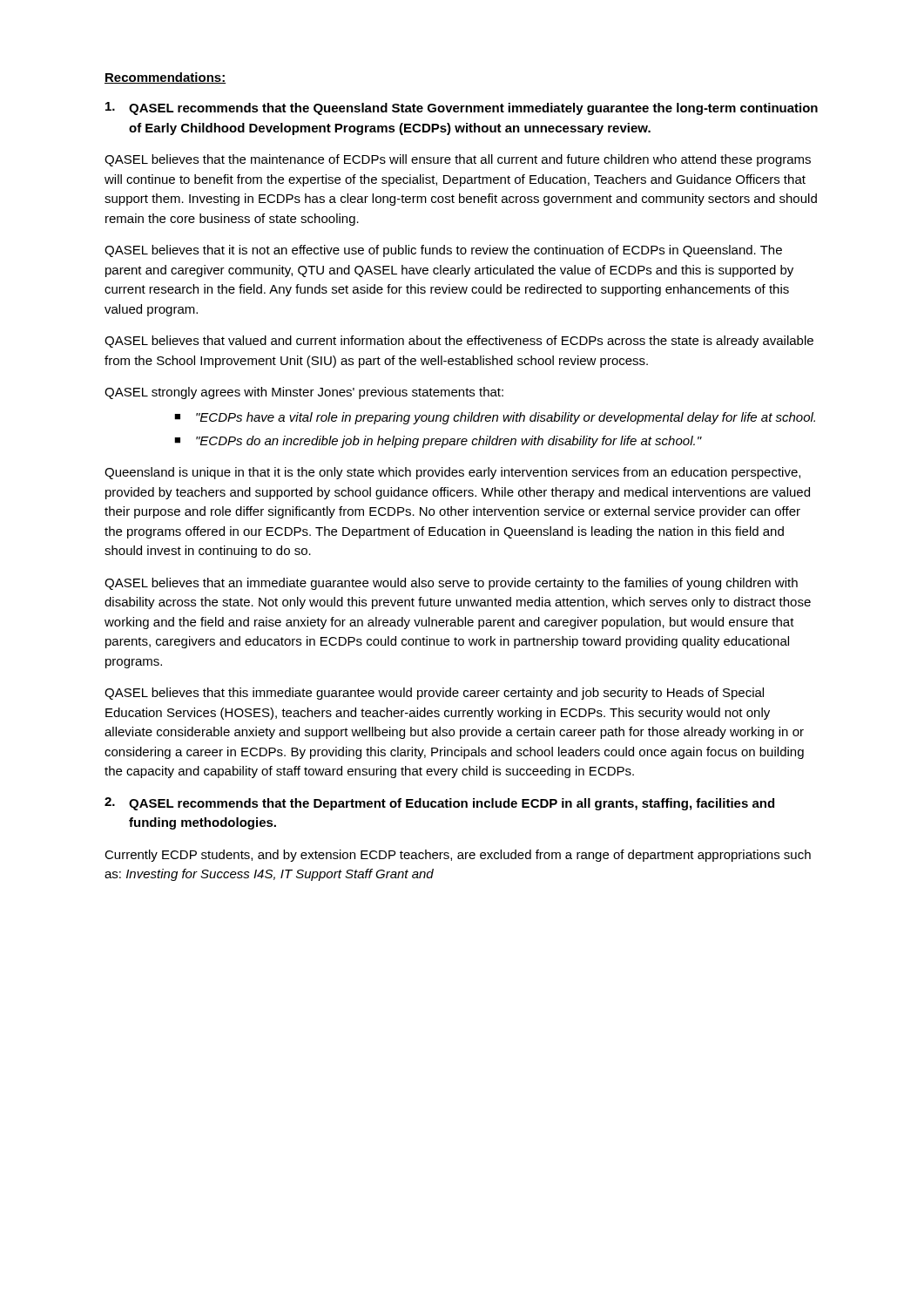Locate the passage starting "Currently ECDP students, and by extension ECDP teachers,"

462,864
